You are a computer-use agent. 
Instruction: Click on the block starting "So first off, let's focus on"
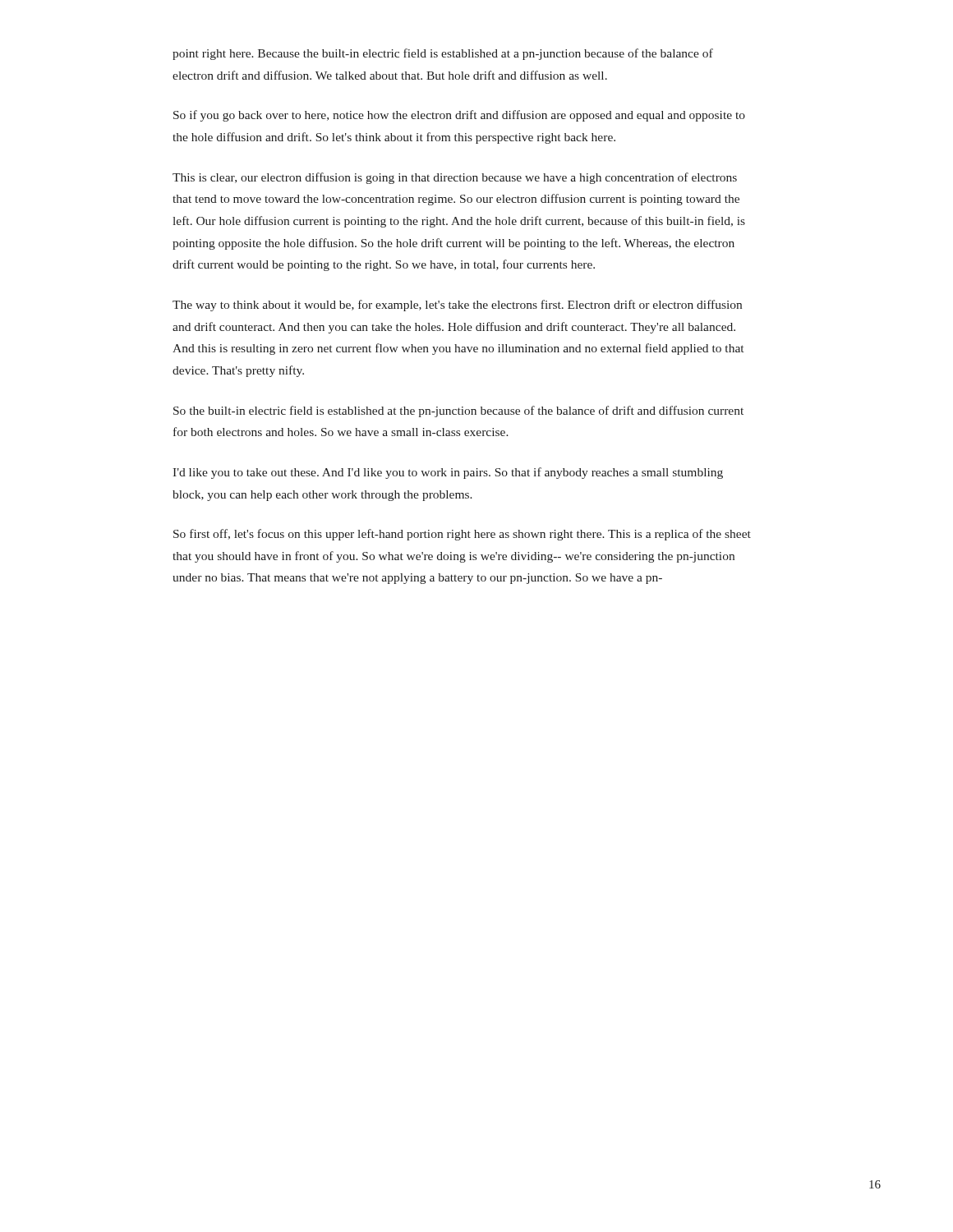point(462,555)
